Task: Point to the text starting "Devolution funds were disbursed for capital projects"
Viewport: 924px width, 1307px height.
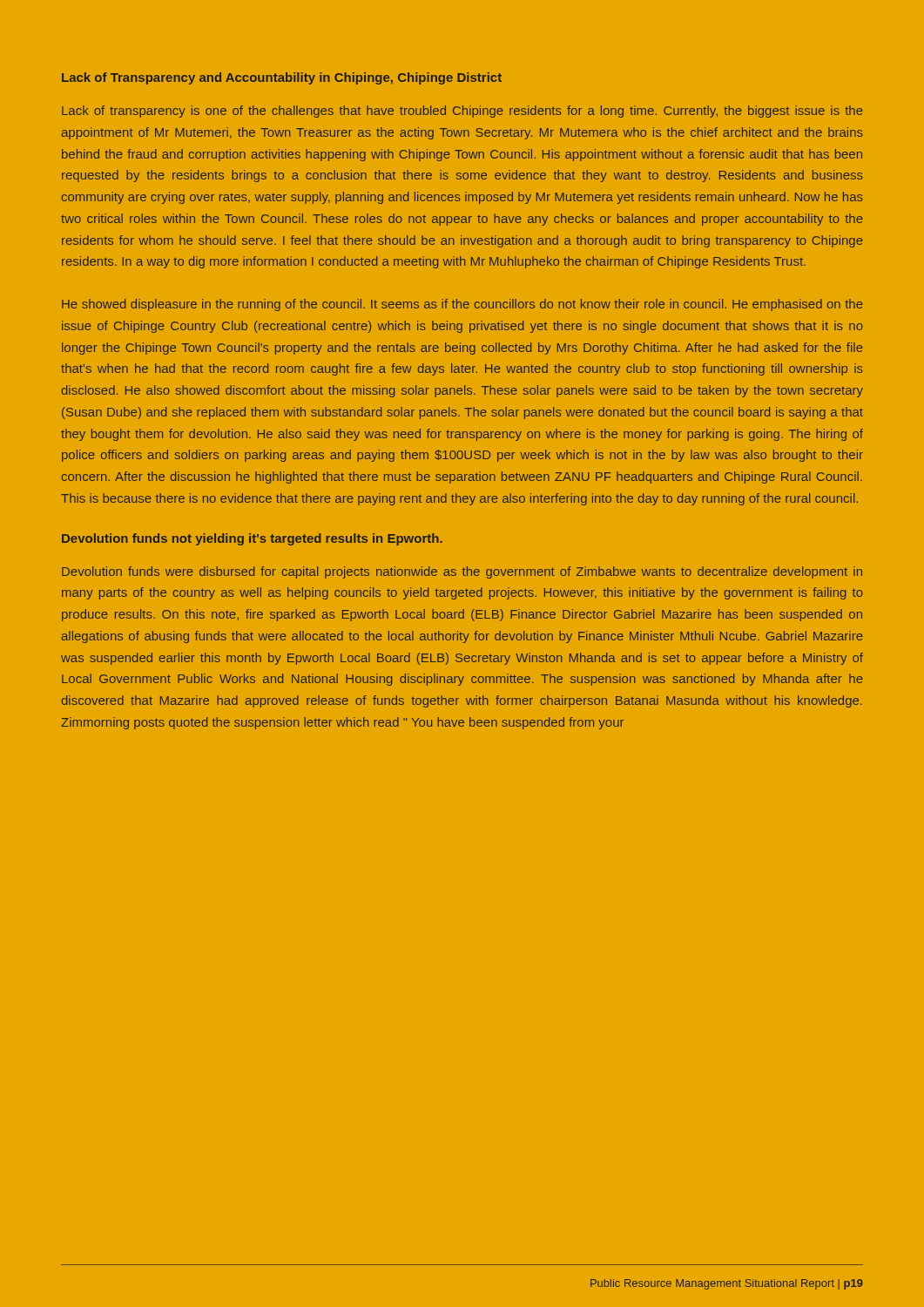Action: click(x=462, y=646)
